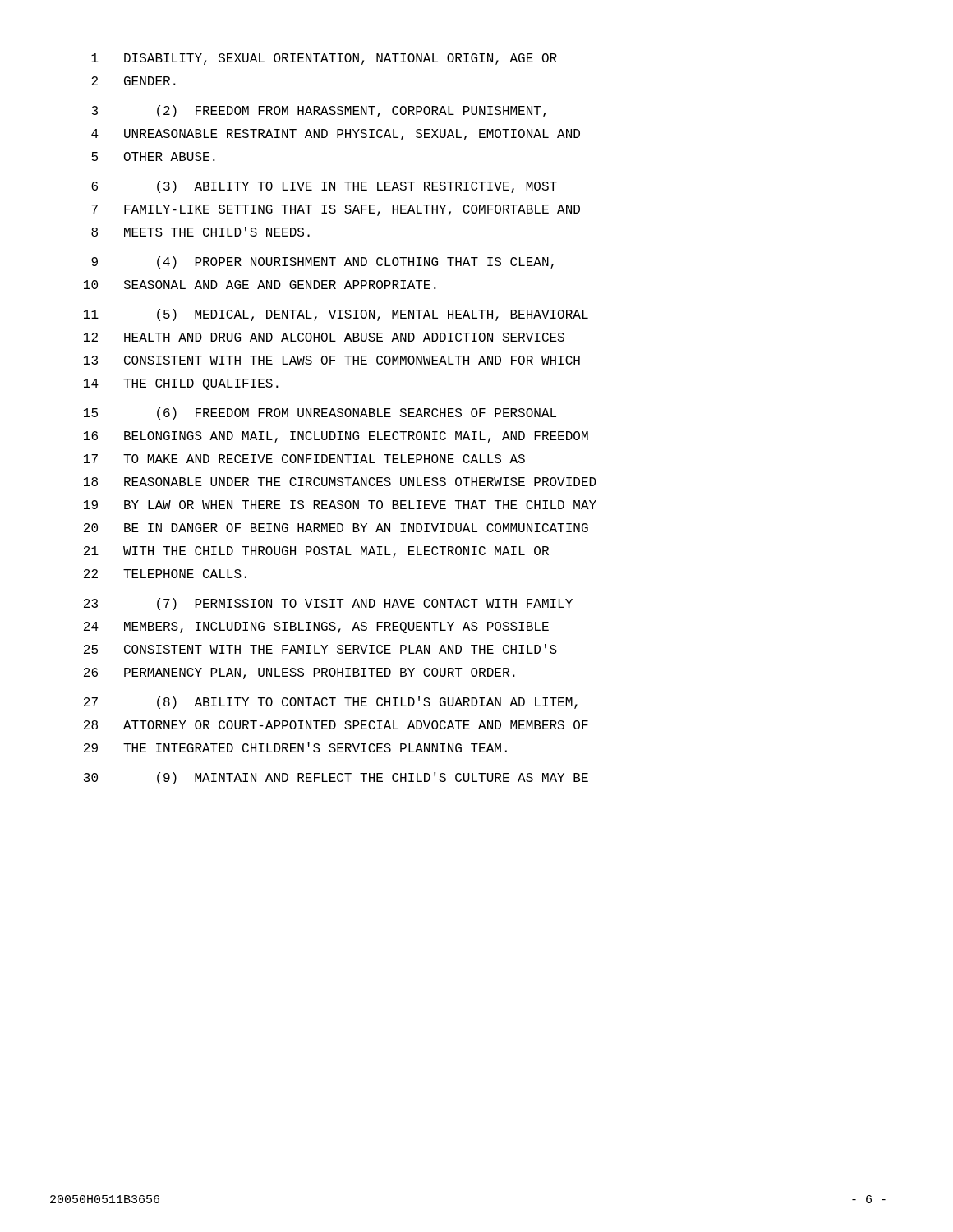Find the text block starting "16 BELONGINGS AND"

tap(319, 437)
